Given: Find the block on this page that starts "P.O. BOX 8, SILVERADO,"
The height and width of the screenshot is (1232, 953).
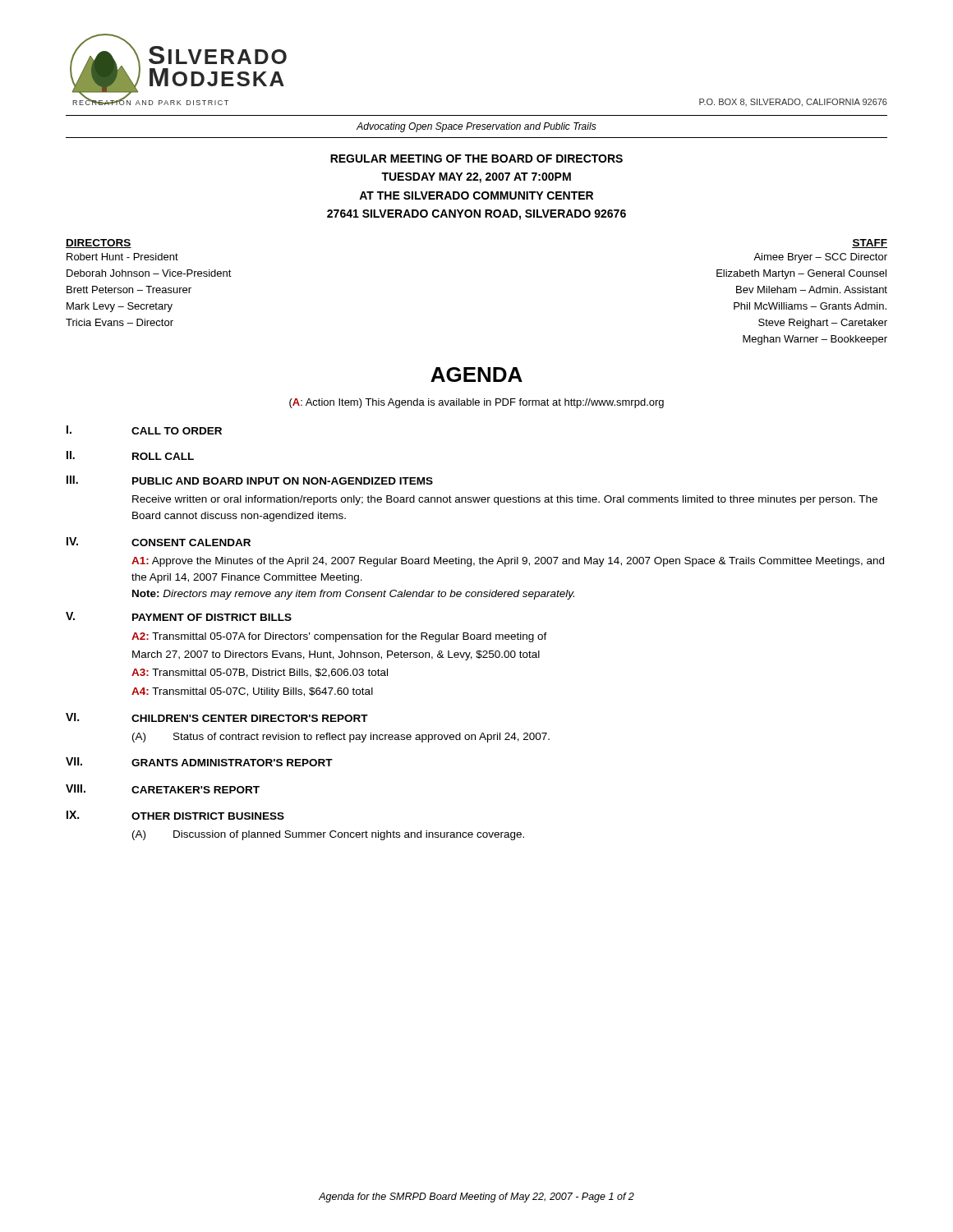Looking at the screenshot, I should point(793,102).
